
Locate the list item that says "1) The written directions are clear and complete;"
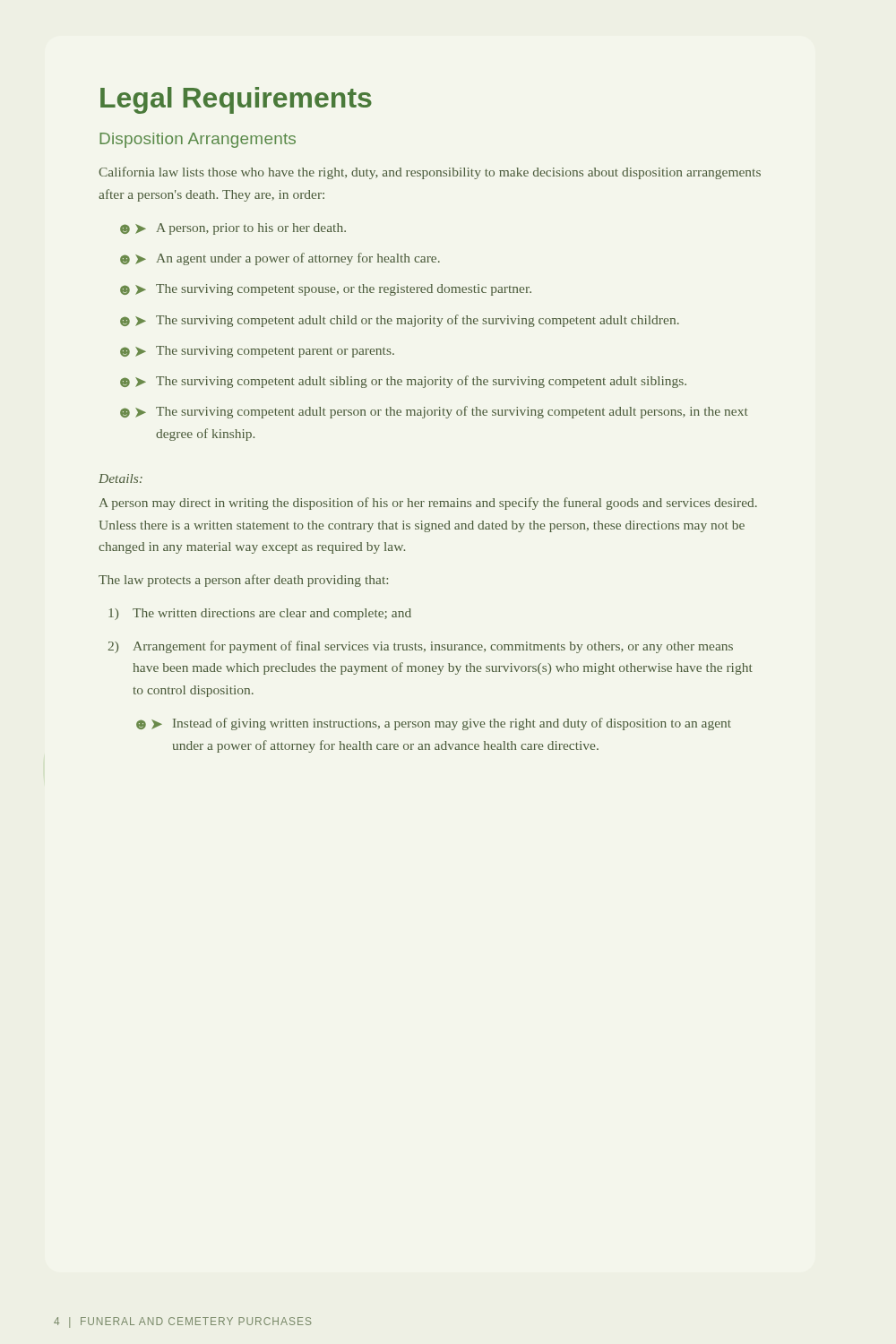click(260, 614)
